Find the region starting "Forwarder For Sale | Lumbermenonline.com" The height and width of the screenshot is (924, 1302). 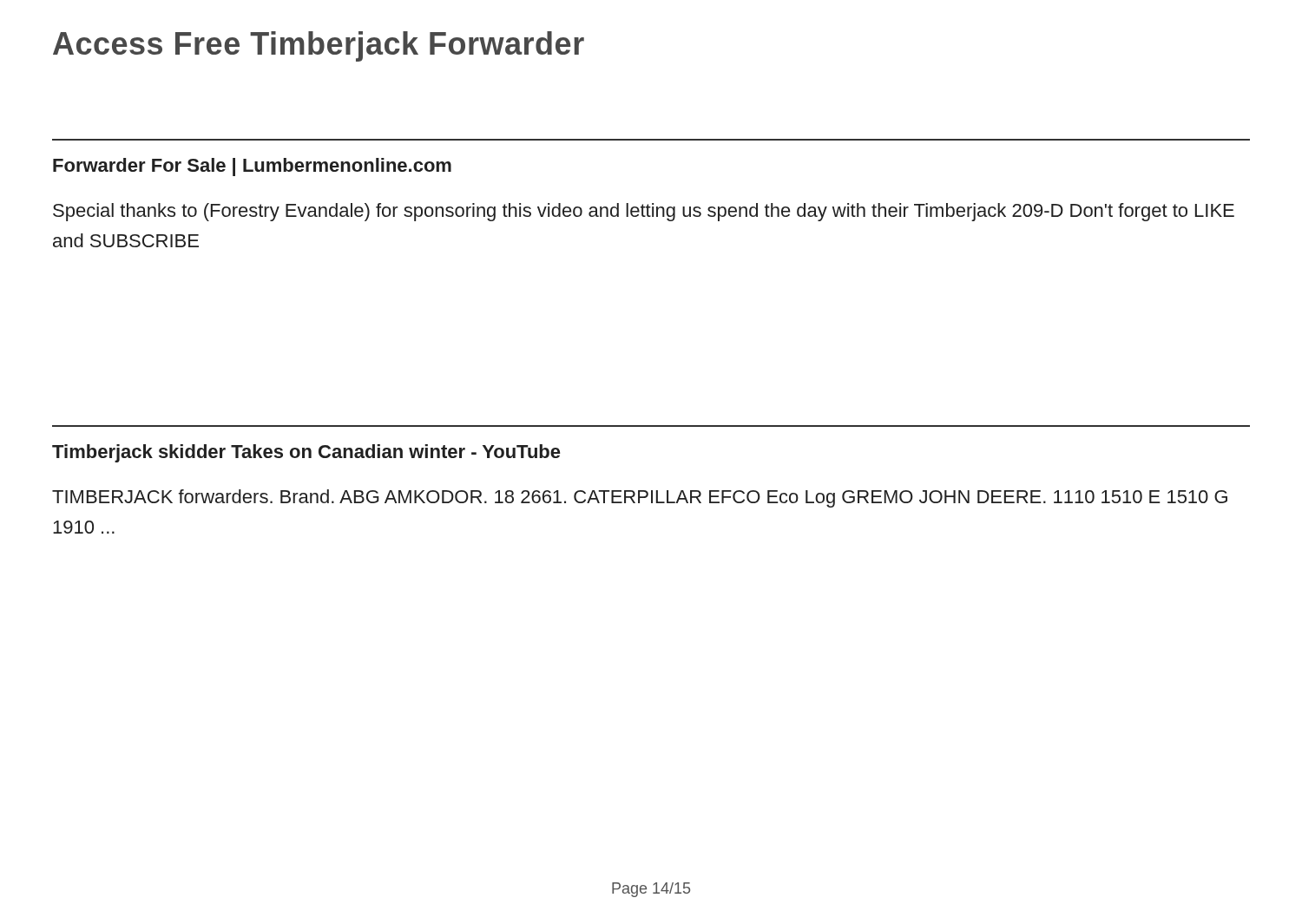click(252, 167)
